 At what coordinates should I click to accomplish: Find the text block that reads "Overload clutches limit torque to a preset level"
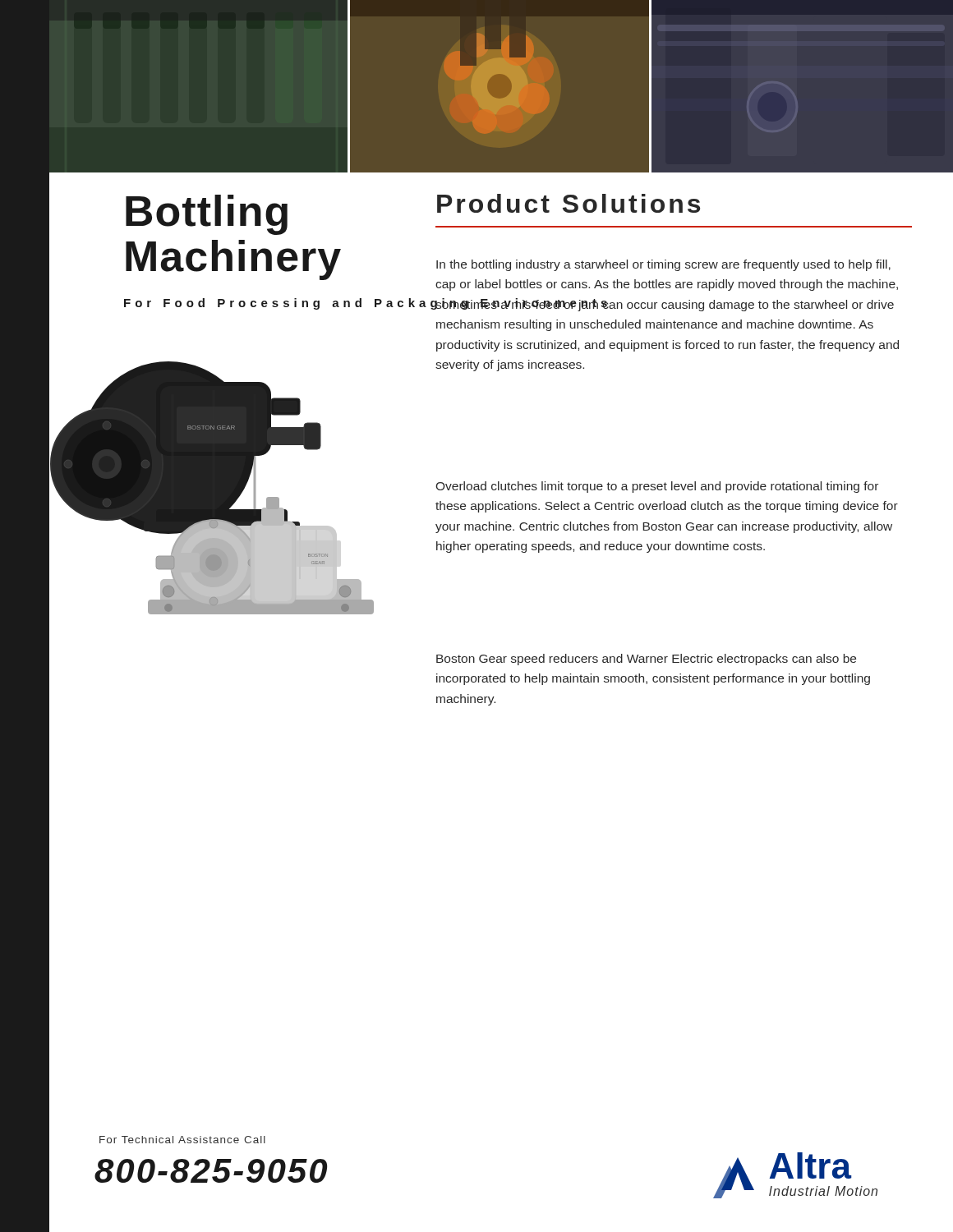pyautogui.click(x=667, y=516)
